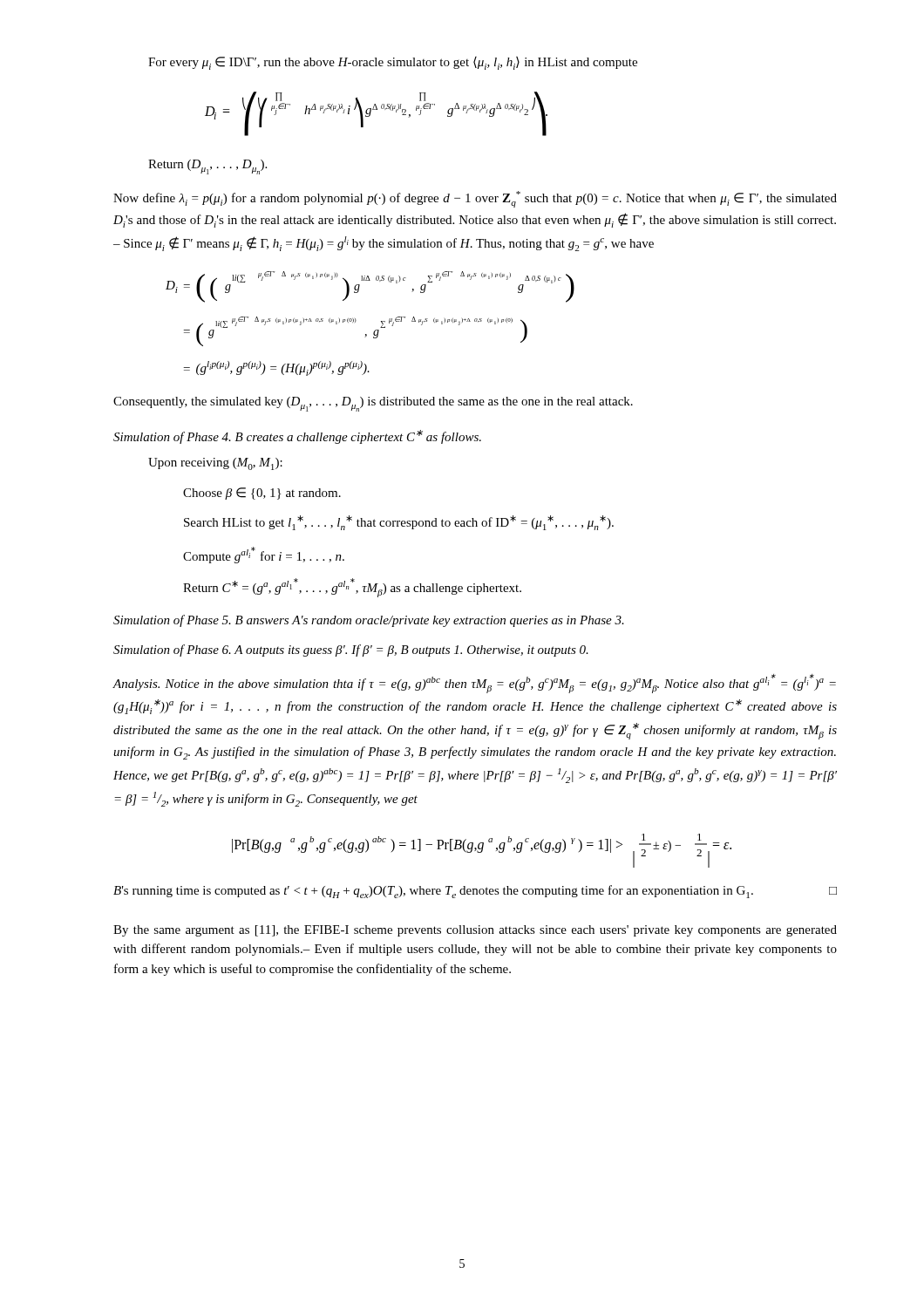Locate the text block containing "Now define λi = p(μi)"

(475, 220)
